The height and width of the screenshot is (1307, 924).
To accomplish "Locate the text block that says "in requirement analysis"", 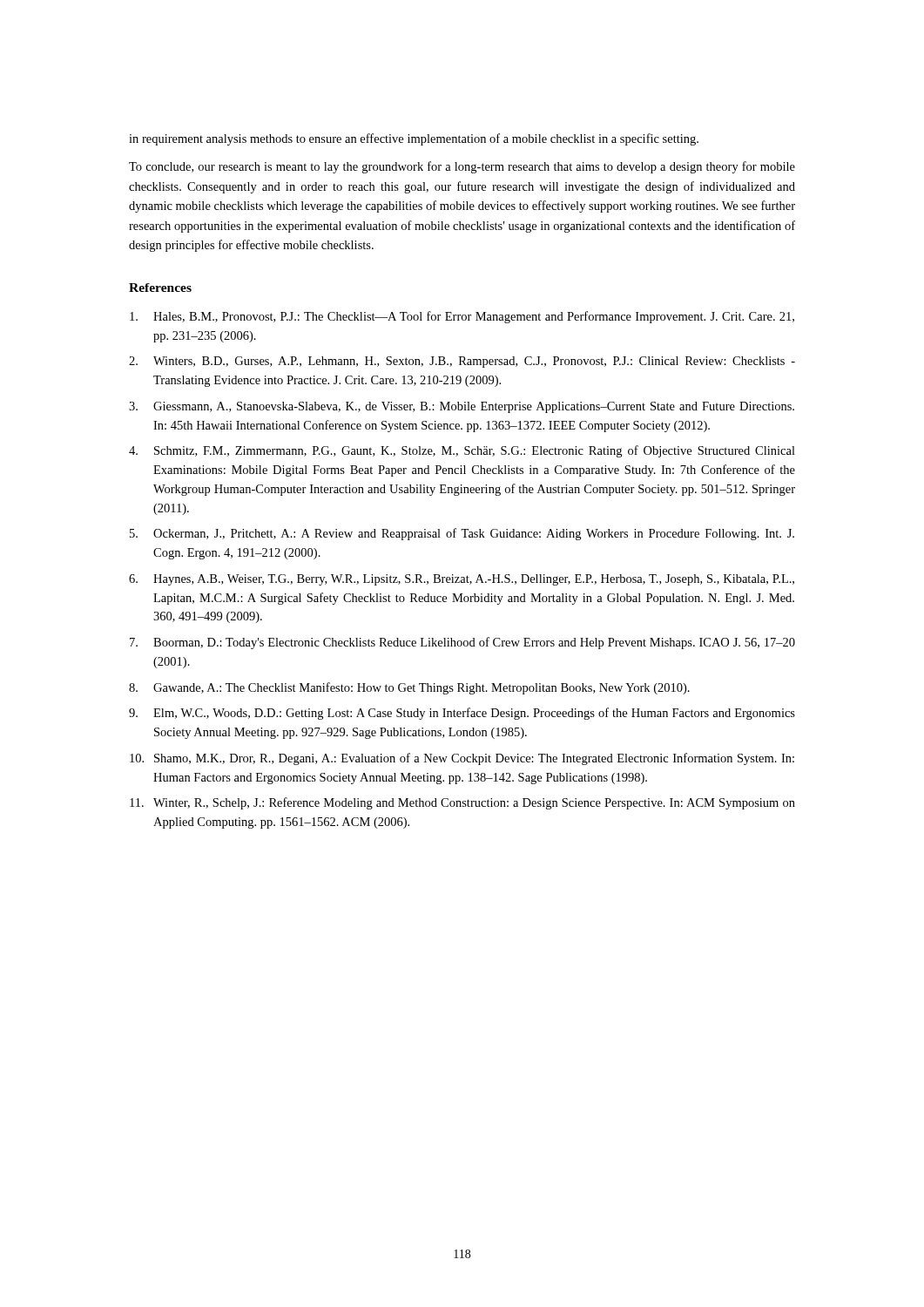I will tap(414, 139).
